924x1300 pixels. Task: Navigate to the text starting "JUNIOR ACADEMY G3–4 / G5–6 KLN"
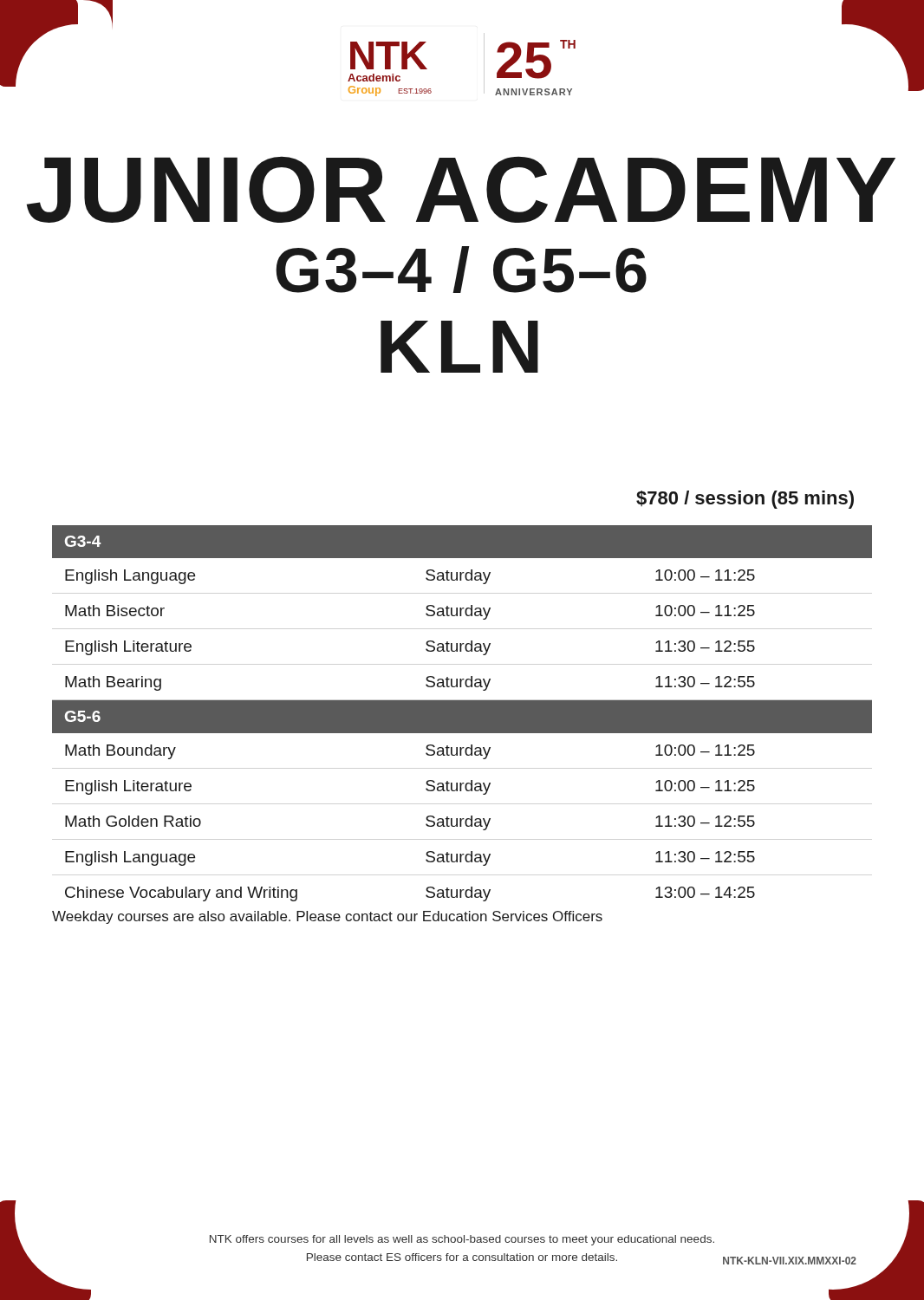click(x=462, y=266)
